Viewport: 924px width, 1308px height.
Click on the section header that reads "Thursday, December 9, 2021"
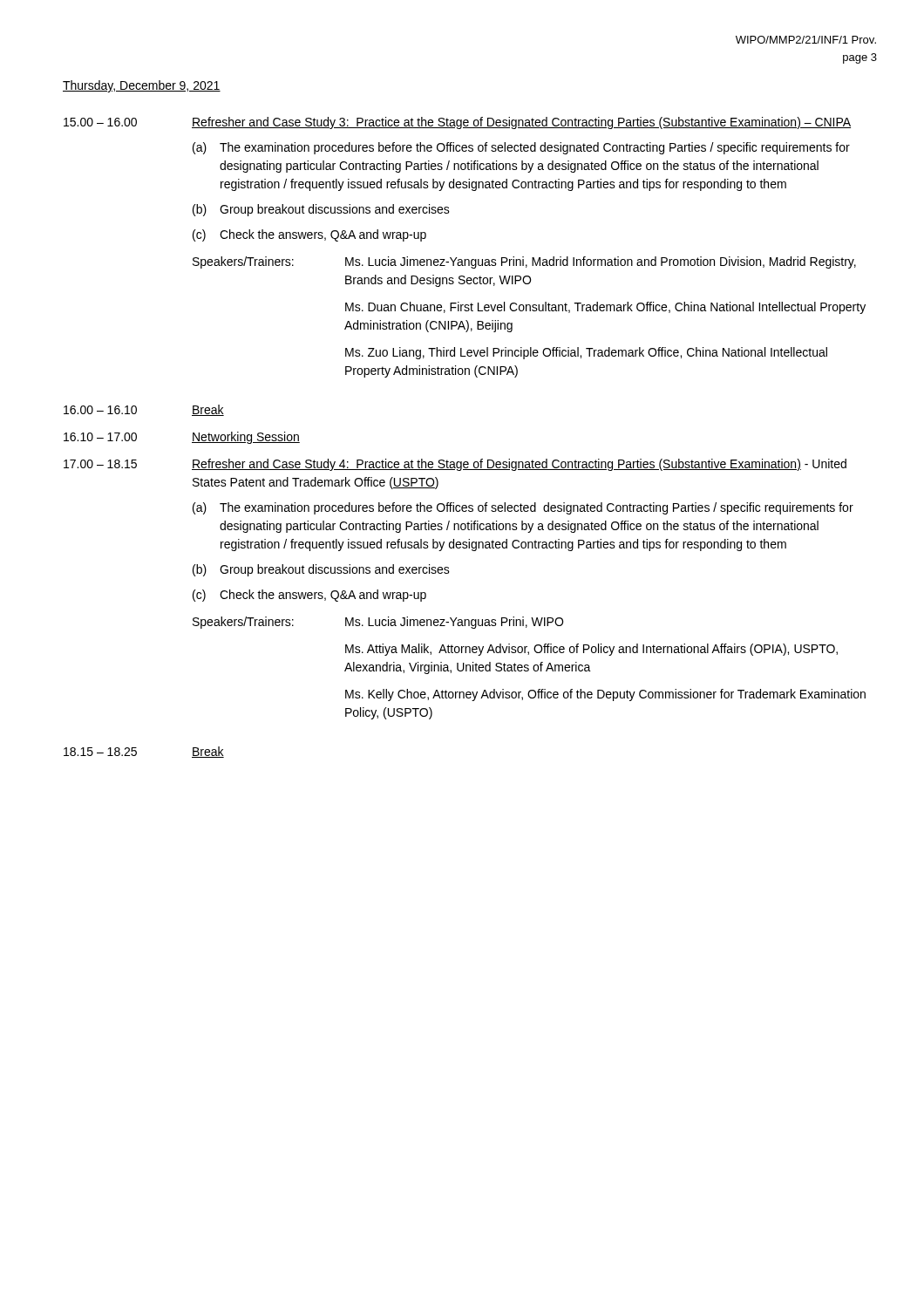pyautogui.click(x=141, y=85)
